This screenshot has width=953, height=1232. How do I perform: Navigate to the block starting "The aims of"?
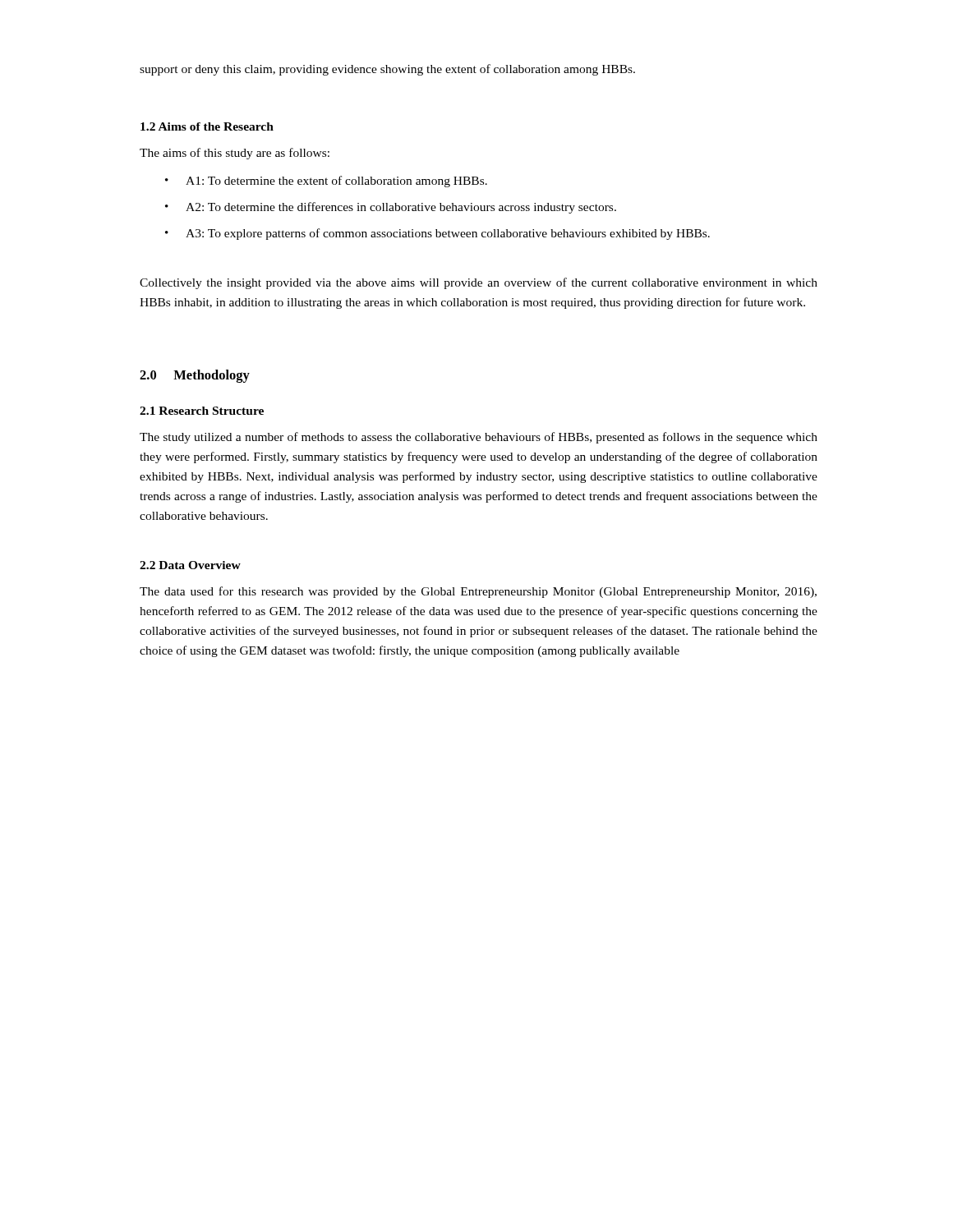pos(235,154)
